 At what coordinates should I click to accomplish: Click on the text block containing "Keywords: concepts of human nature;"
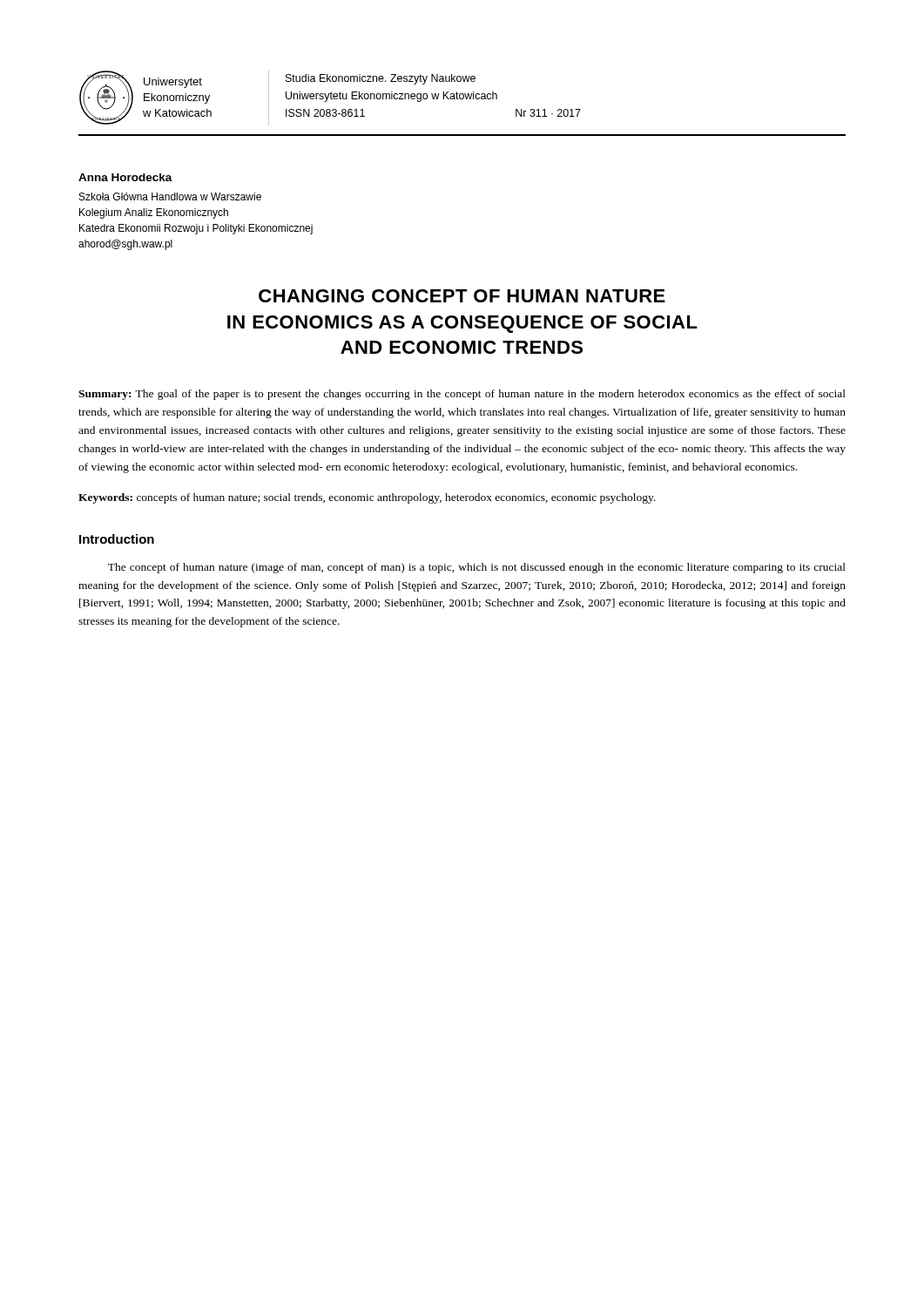point(462,498)
